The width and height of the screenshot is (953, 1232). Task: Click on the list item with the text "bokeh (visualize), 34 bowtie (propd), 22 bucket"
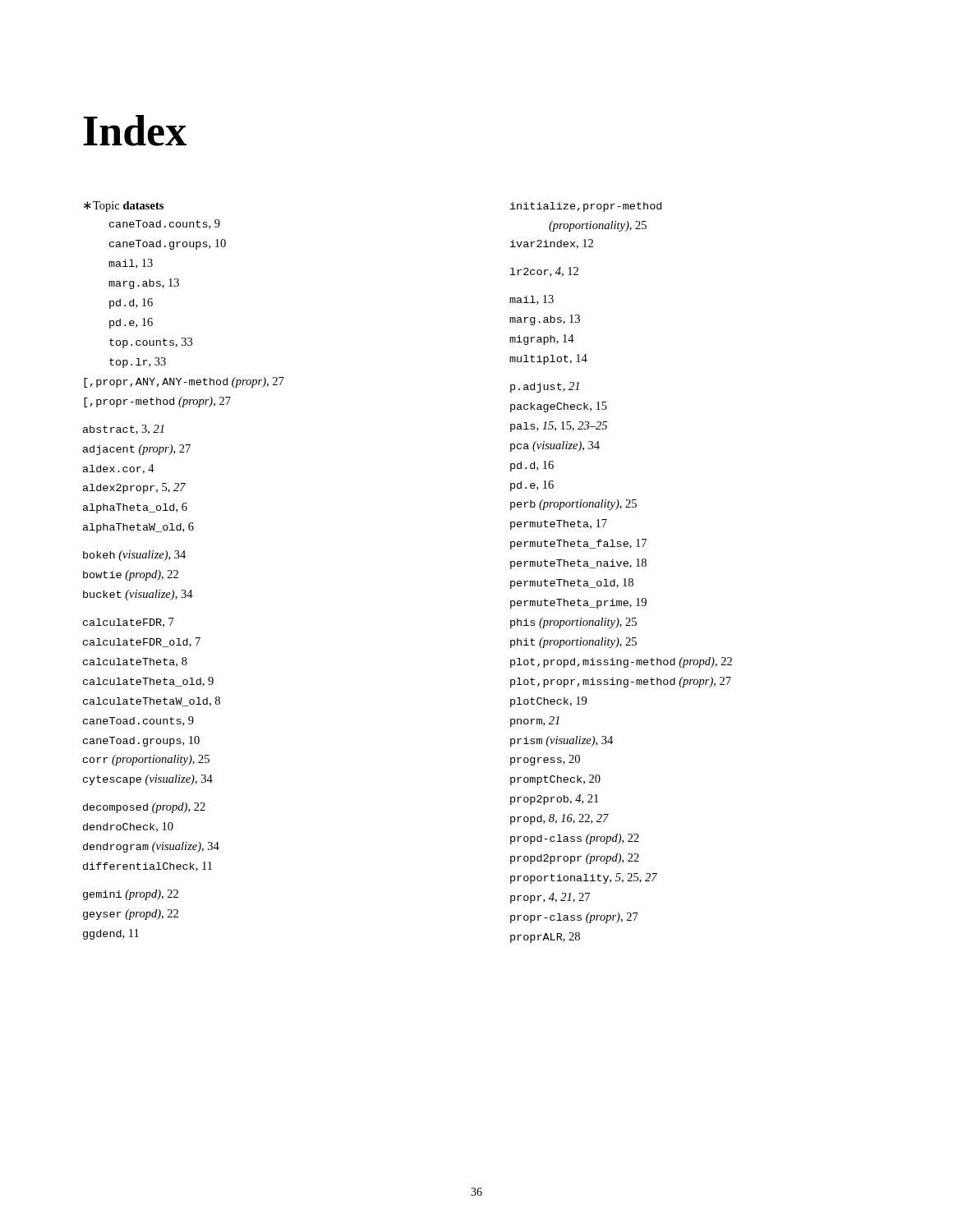pos(137,575)
